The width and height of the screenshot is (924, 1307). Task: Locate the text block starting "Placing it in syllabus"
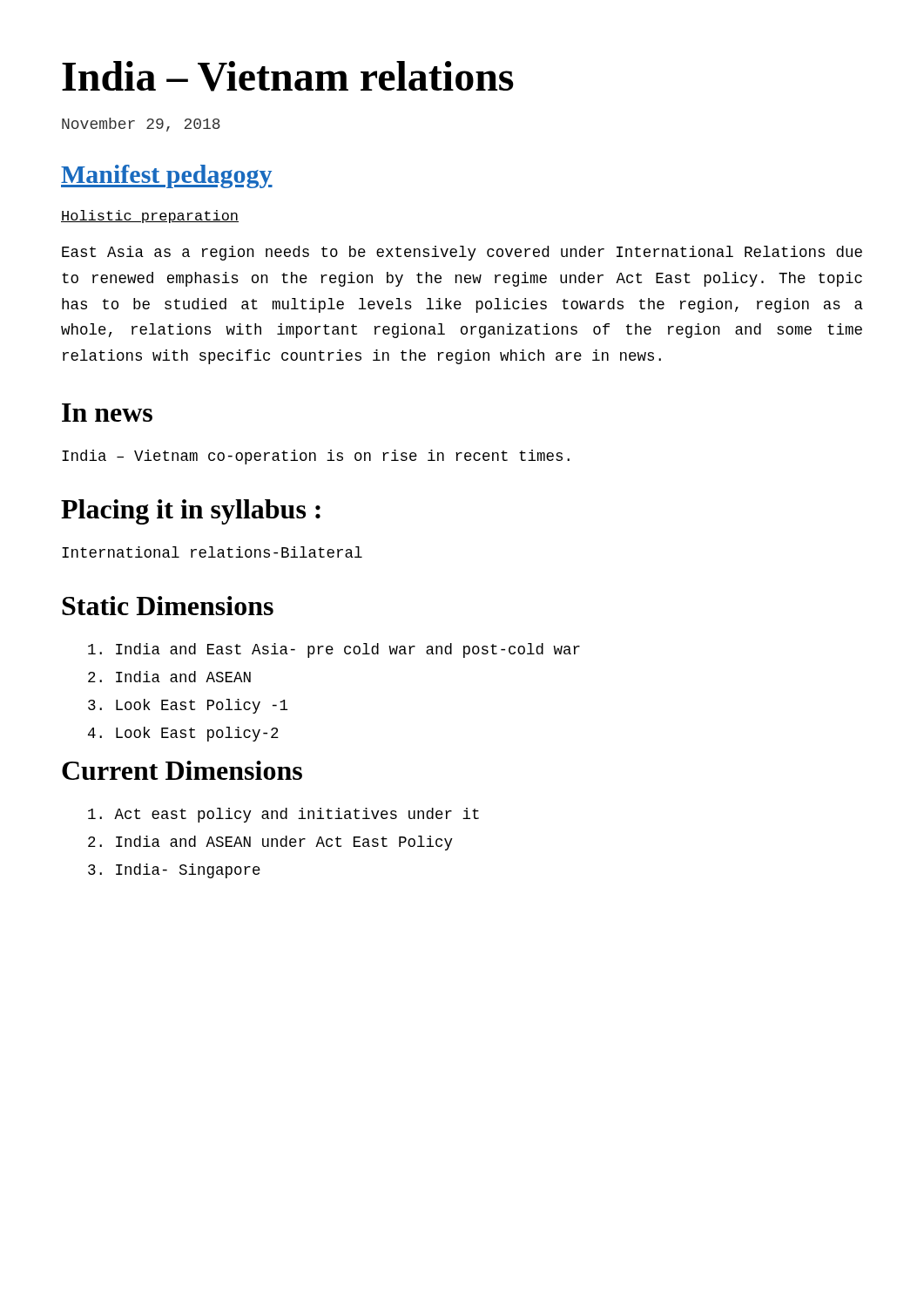click(x=191, y=512)
